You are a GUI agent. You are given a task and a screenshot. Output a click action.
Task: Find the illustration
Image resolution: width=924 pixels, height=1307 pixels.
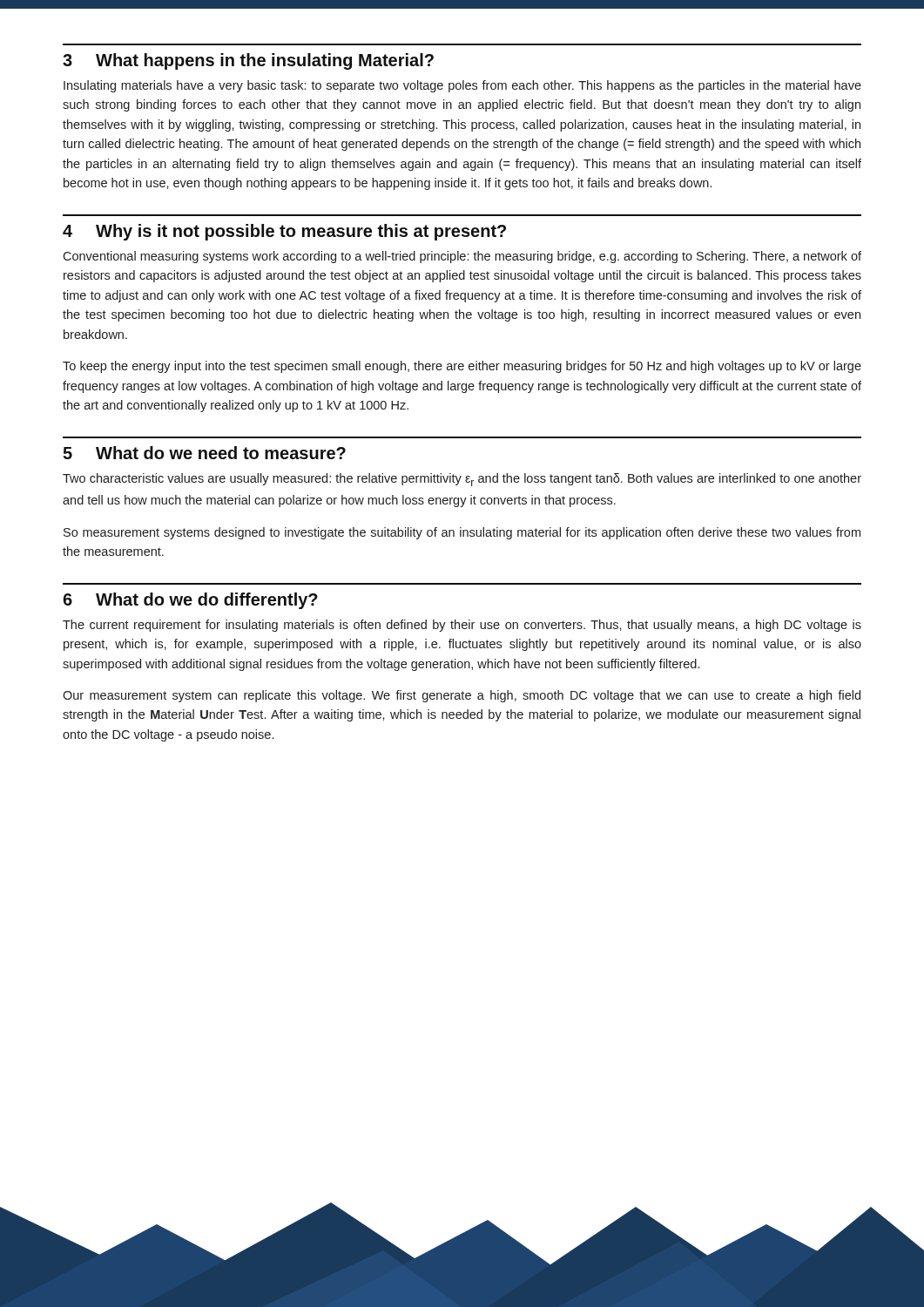462,1231
